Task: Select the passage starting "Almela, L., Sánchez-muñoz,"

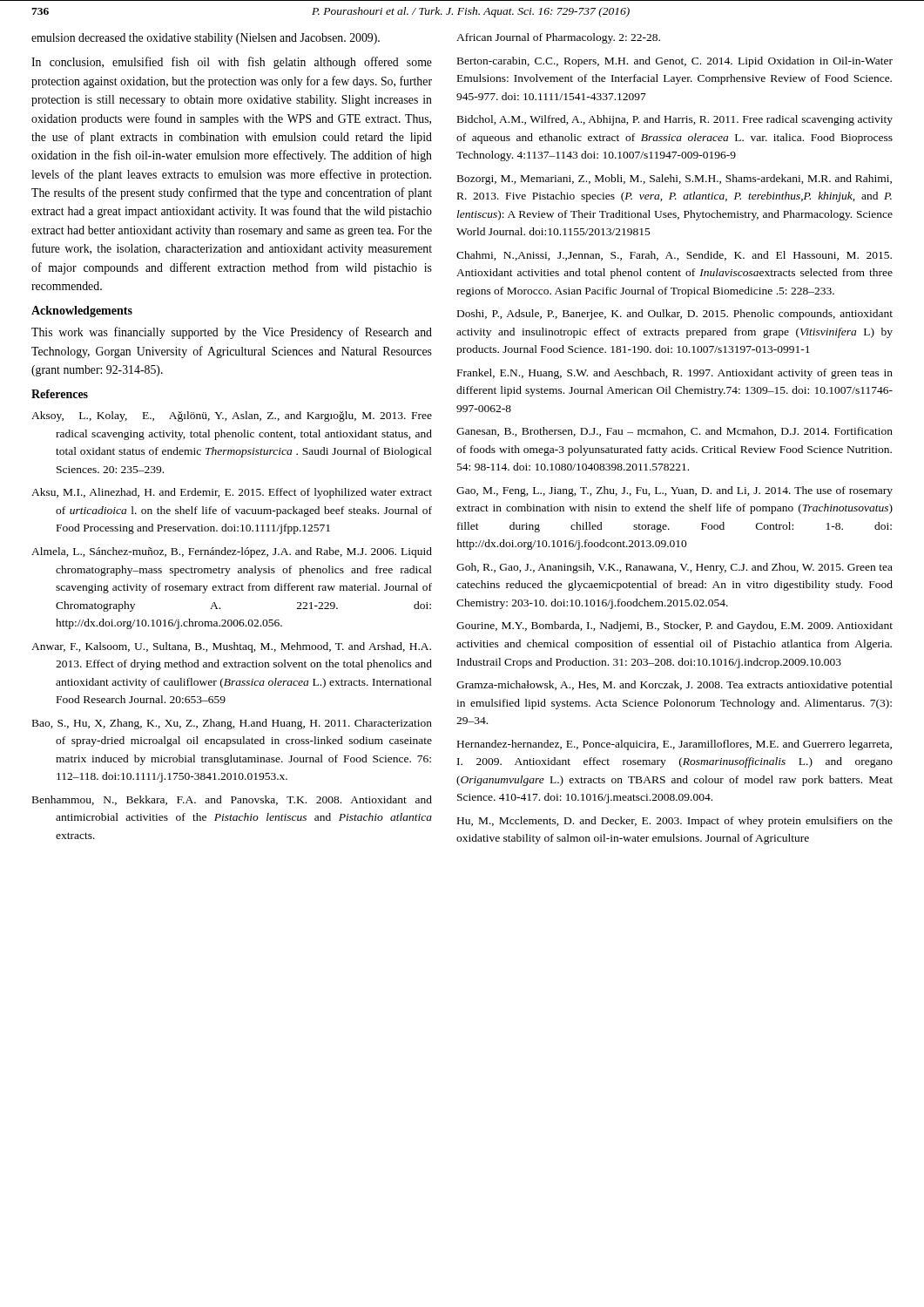Action: (x=232, y=587)
